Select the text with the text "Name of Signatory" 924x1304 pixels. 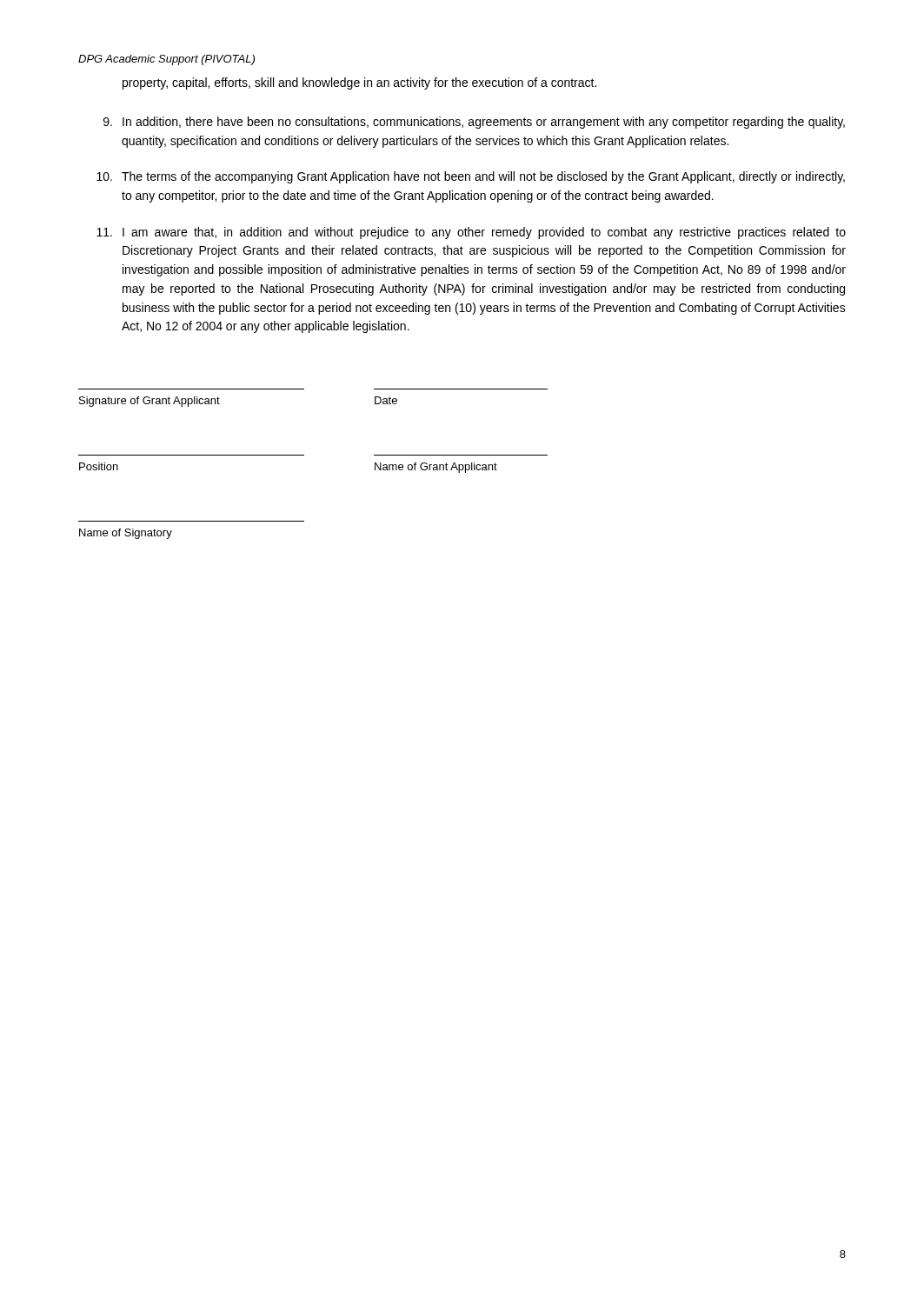pyautogui.click(x=126, y=534)
